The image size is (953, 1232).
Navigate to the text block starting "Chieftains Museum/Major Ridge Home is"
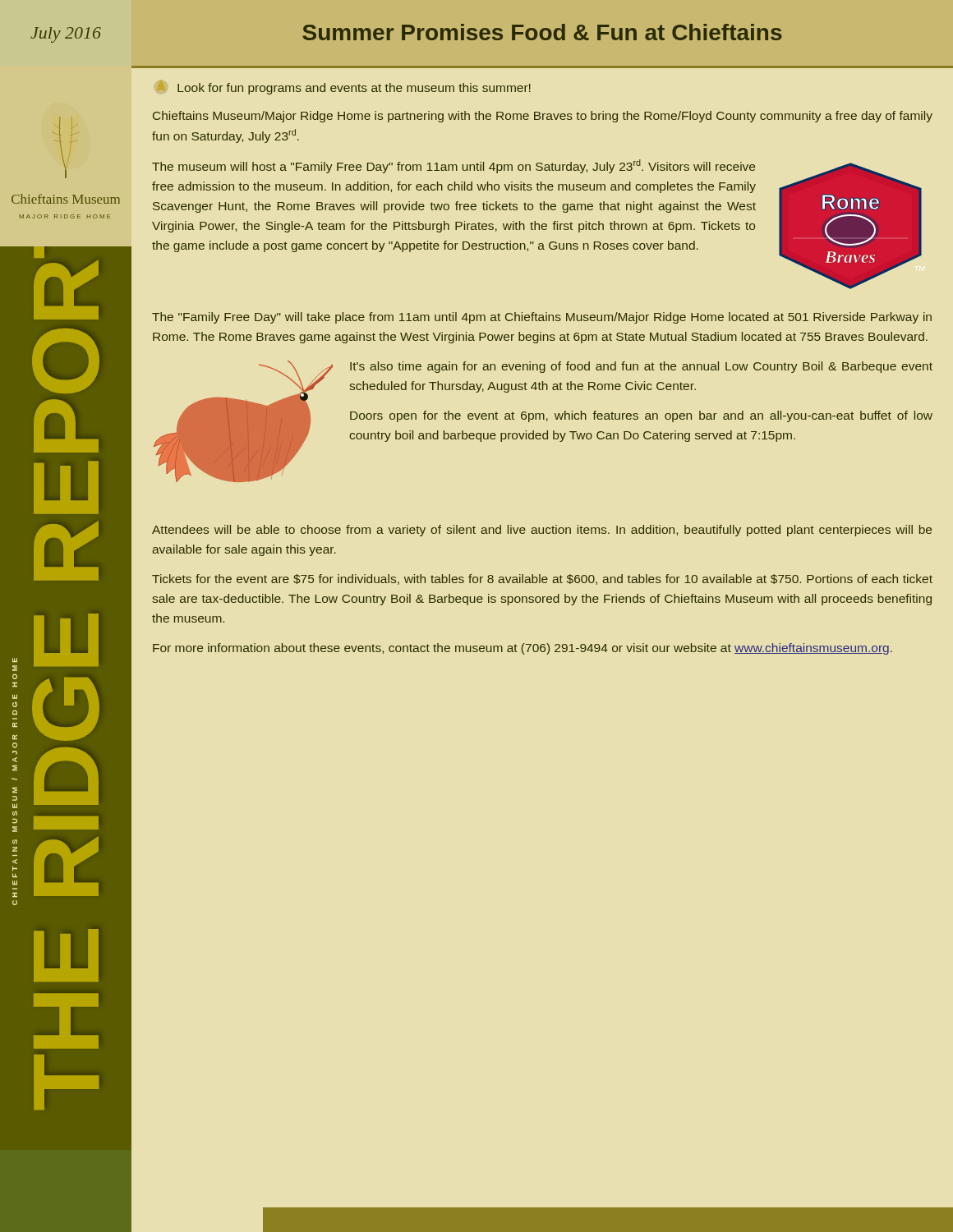542,126
